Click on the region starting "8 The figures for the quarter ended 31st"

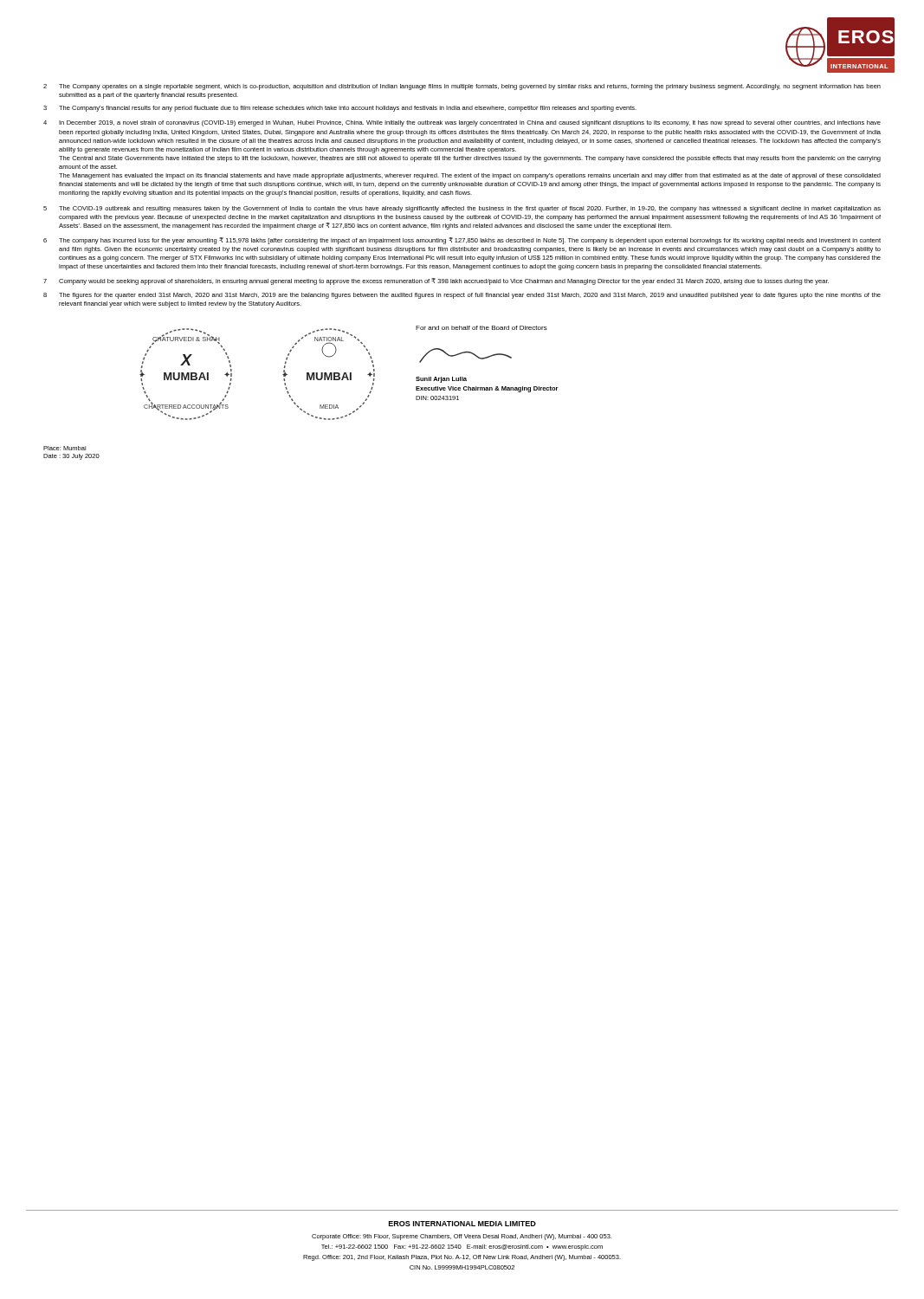(x=462, y=299)
